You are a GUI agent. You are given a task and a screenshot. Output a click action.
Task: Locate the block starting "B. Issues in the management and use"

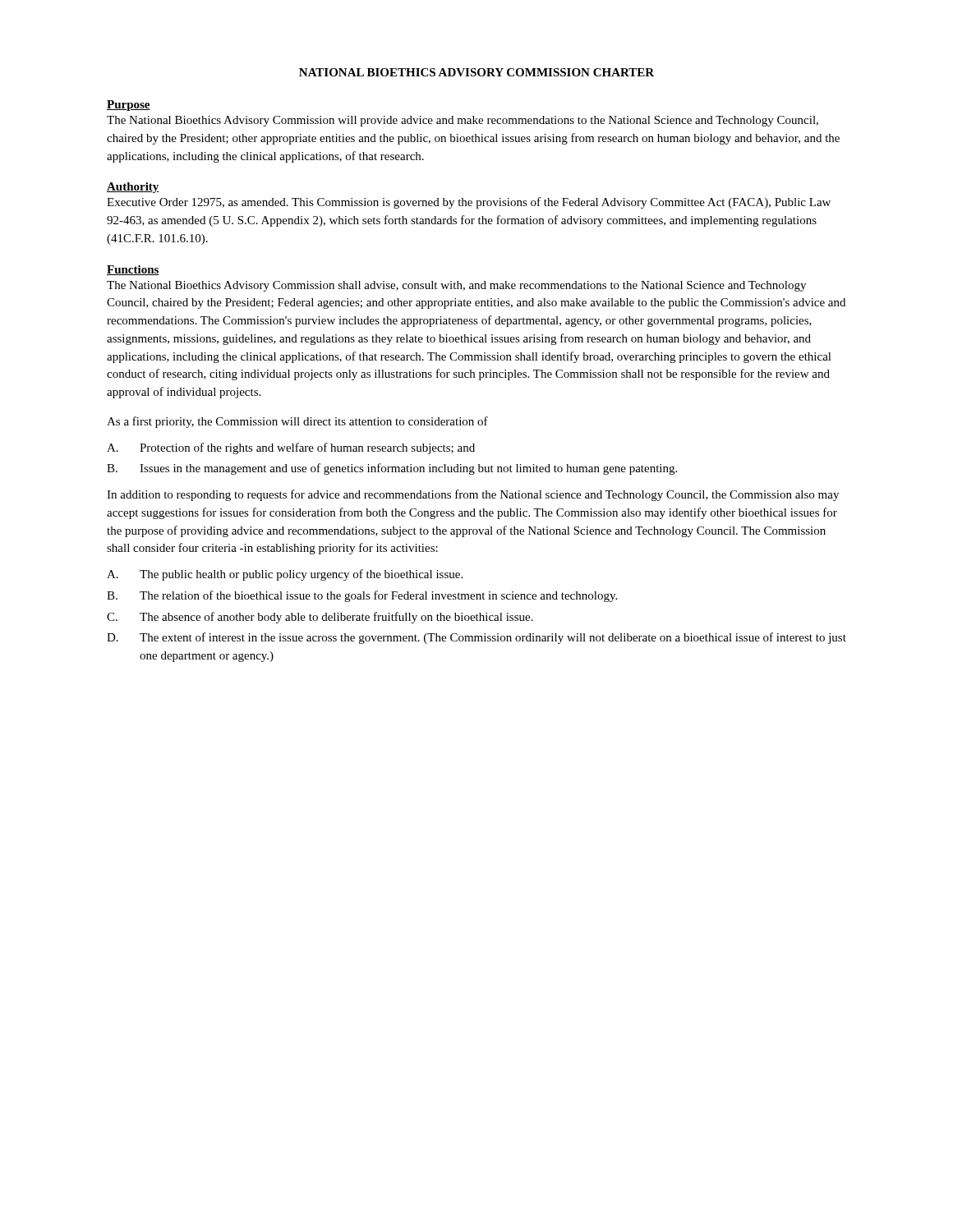pos(476,469)
